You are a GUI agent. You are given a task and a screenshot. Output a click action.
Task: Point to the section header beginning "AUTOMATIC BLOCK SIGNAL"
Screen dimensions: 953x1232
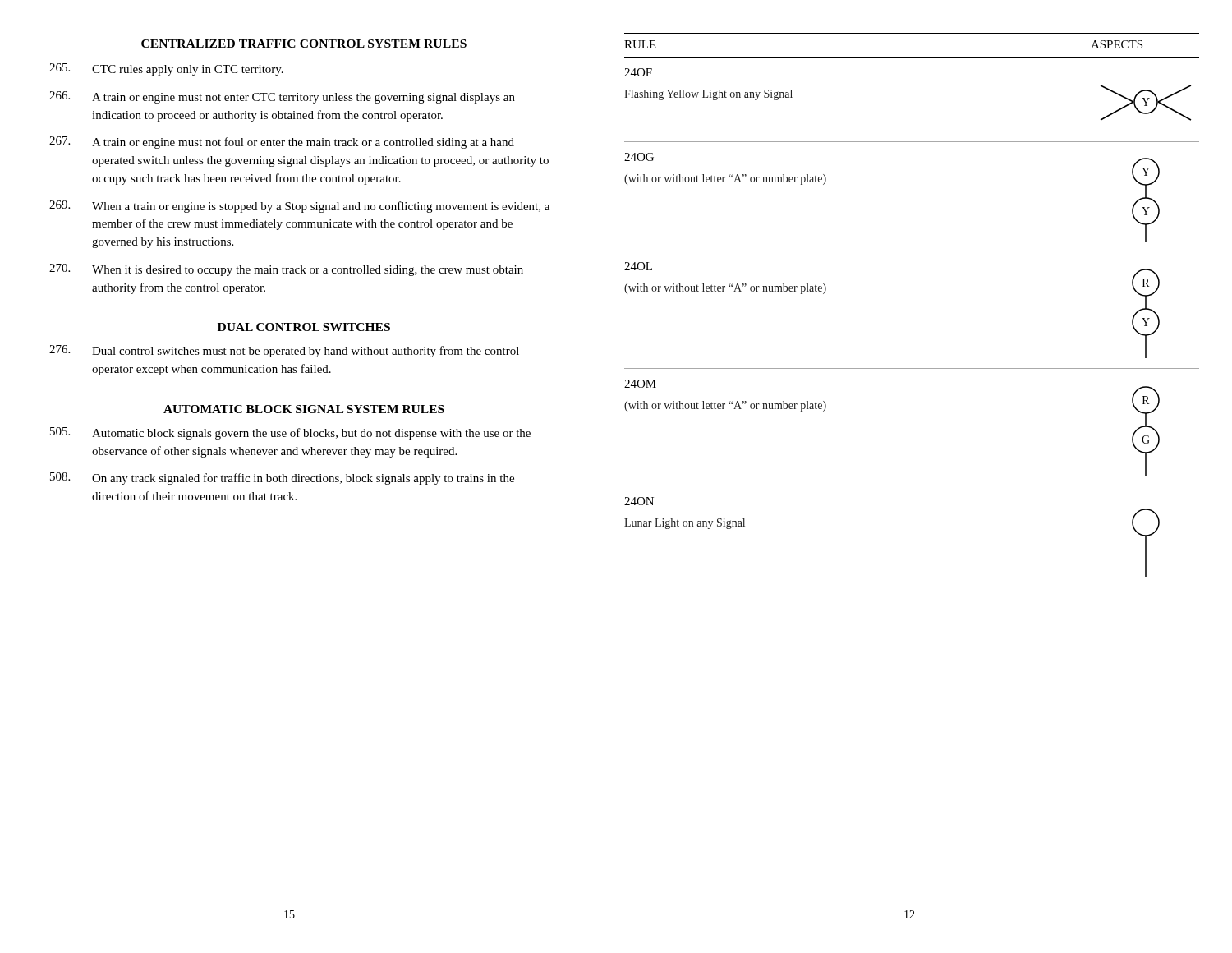click(304, 409)
